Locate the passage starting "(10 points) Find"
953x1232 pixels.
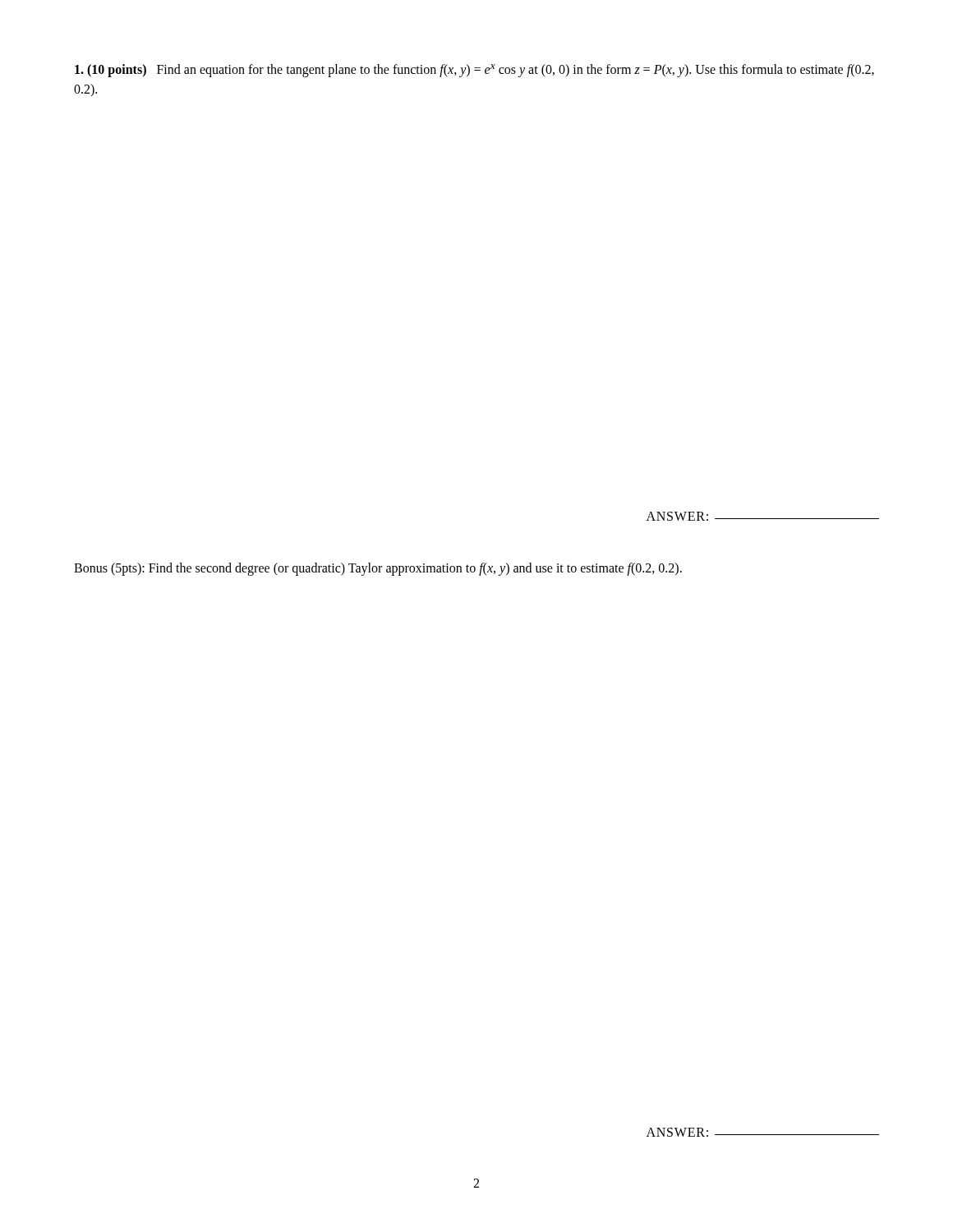(474, 78)
